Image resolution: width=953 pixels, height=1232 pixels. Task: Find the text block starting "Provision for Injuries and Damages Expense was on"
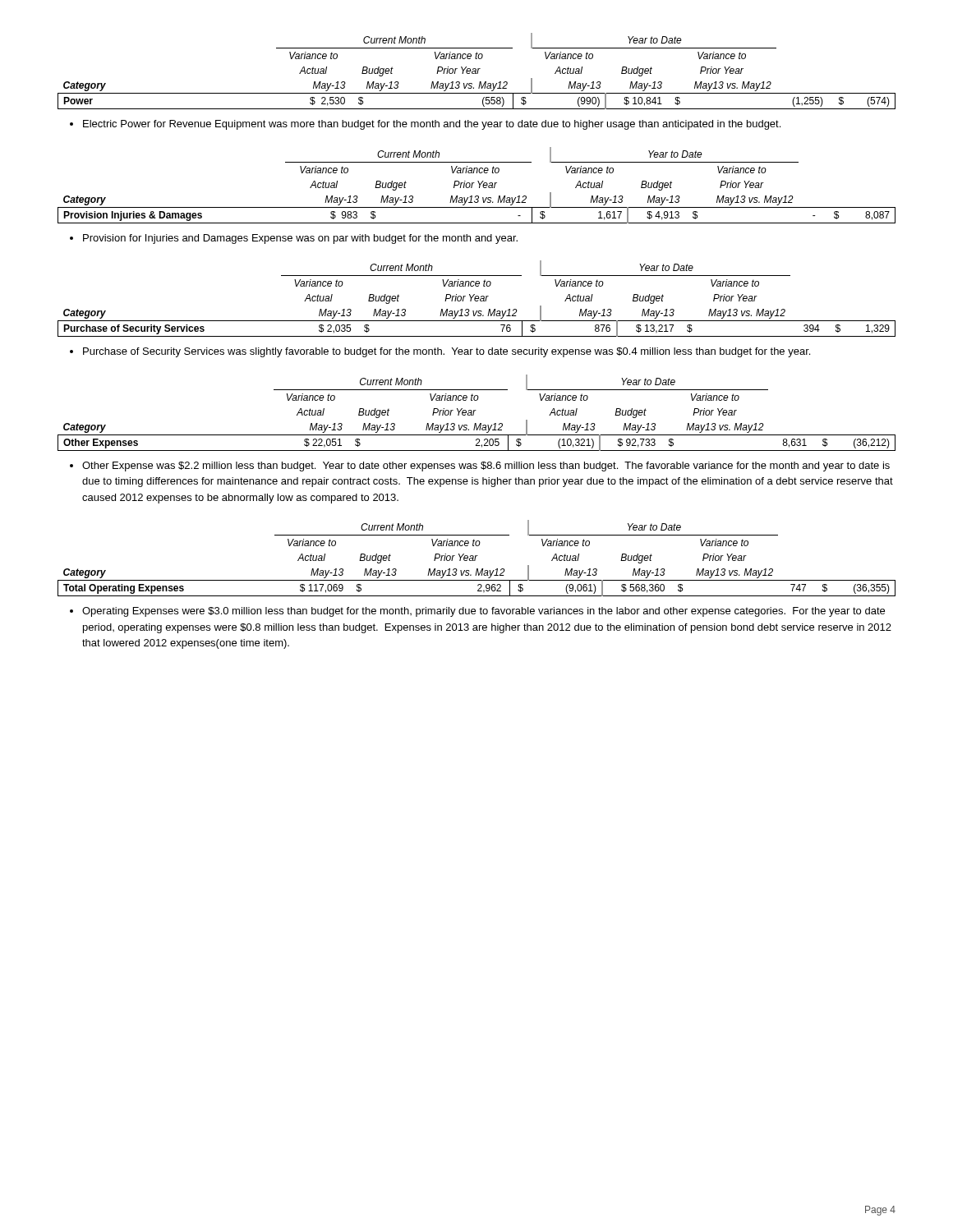pyautogui.click(x=476, y=238)
